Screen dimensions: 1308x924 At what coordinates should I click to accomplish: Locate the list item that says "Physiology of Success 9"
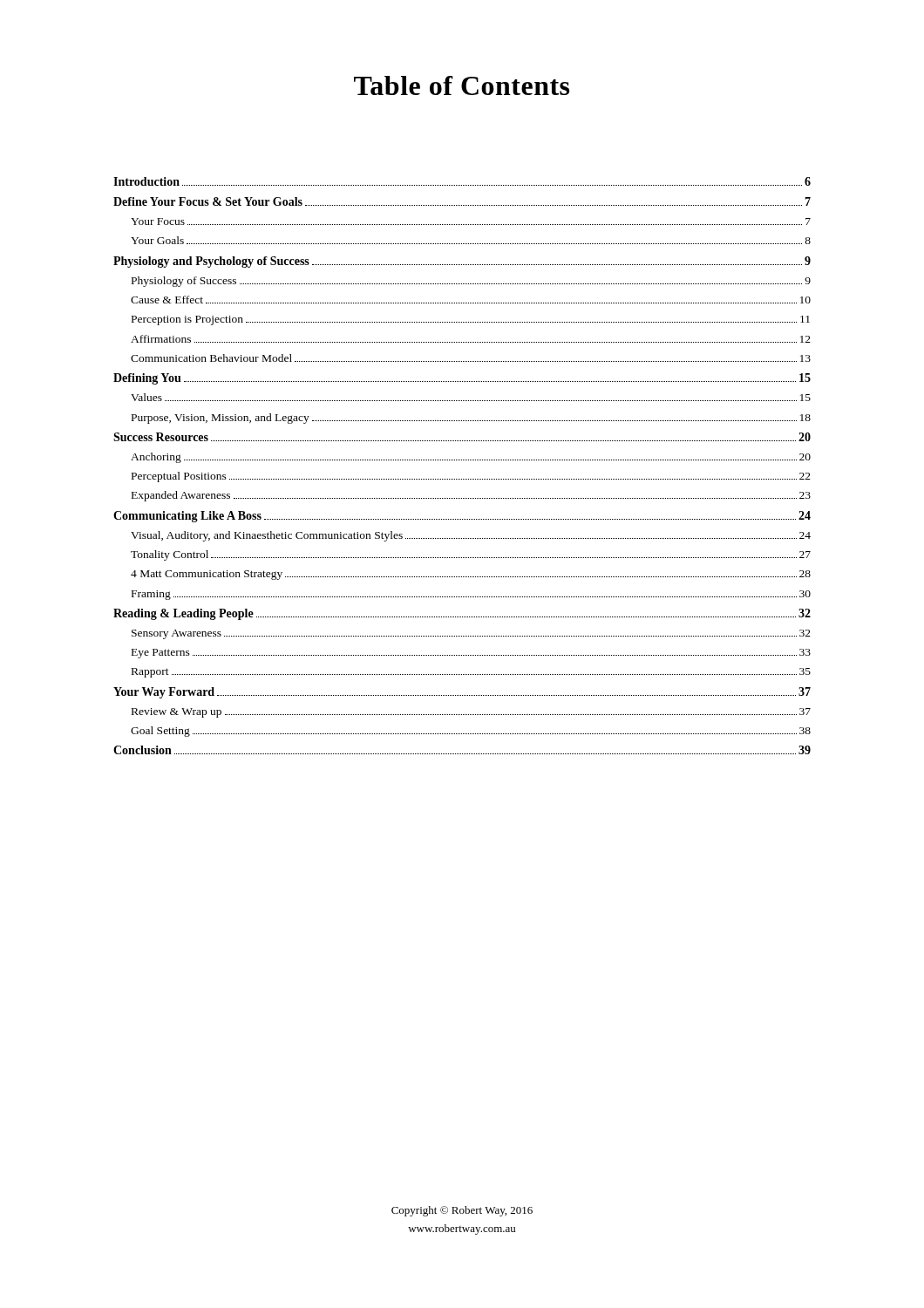[471, 281]
